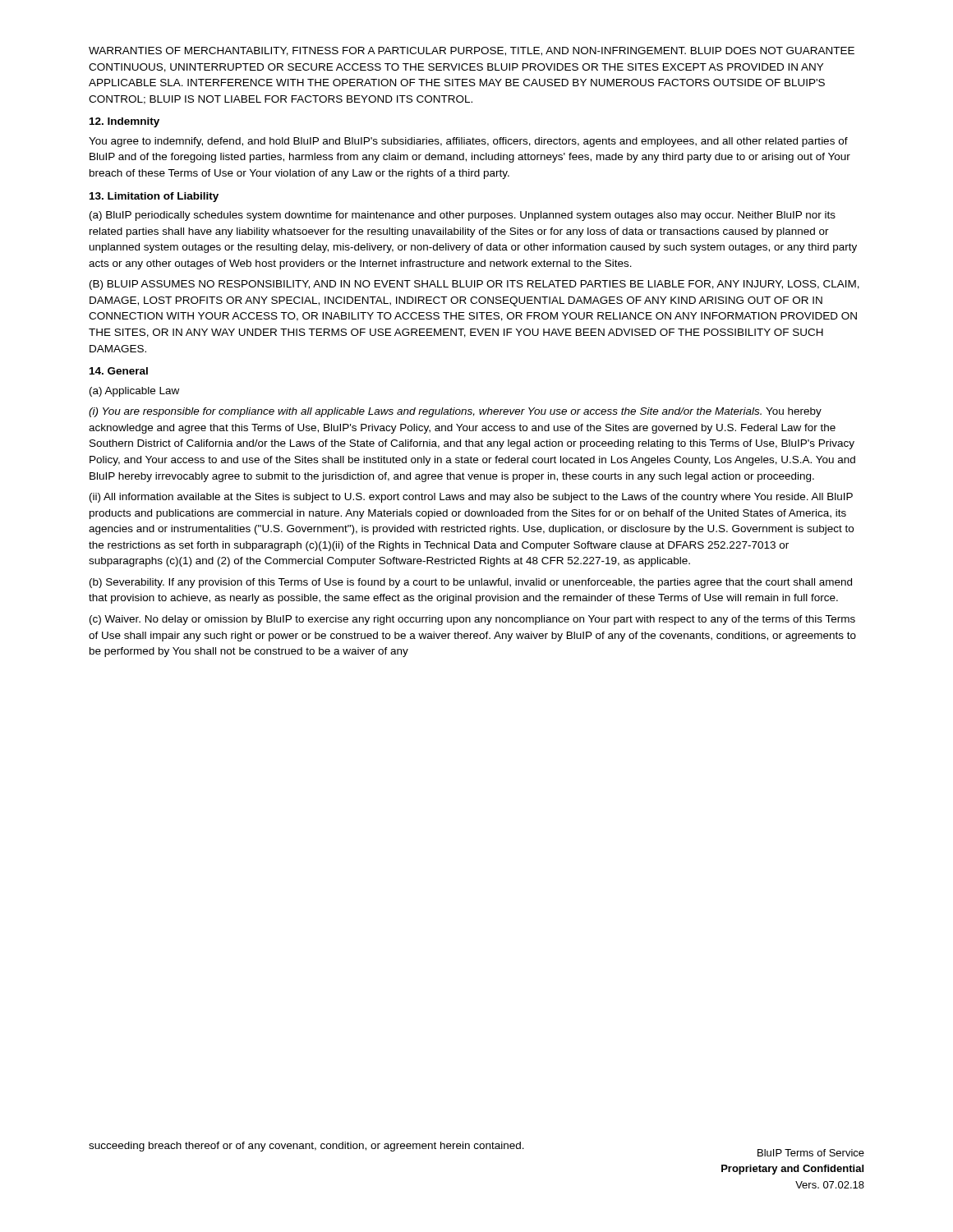This screenshot has height=1232, width=953.
Task: Point to the passage starting "(c) Waiver. No delay or"
Action: [x=476, y=635]
